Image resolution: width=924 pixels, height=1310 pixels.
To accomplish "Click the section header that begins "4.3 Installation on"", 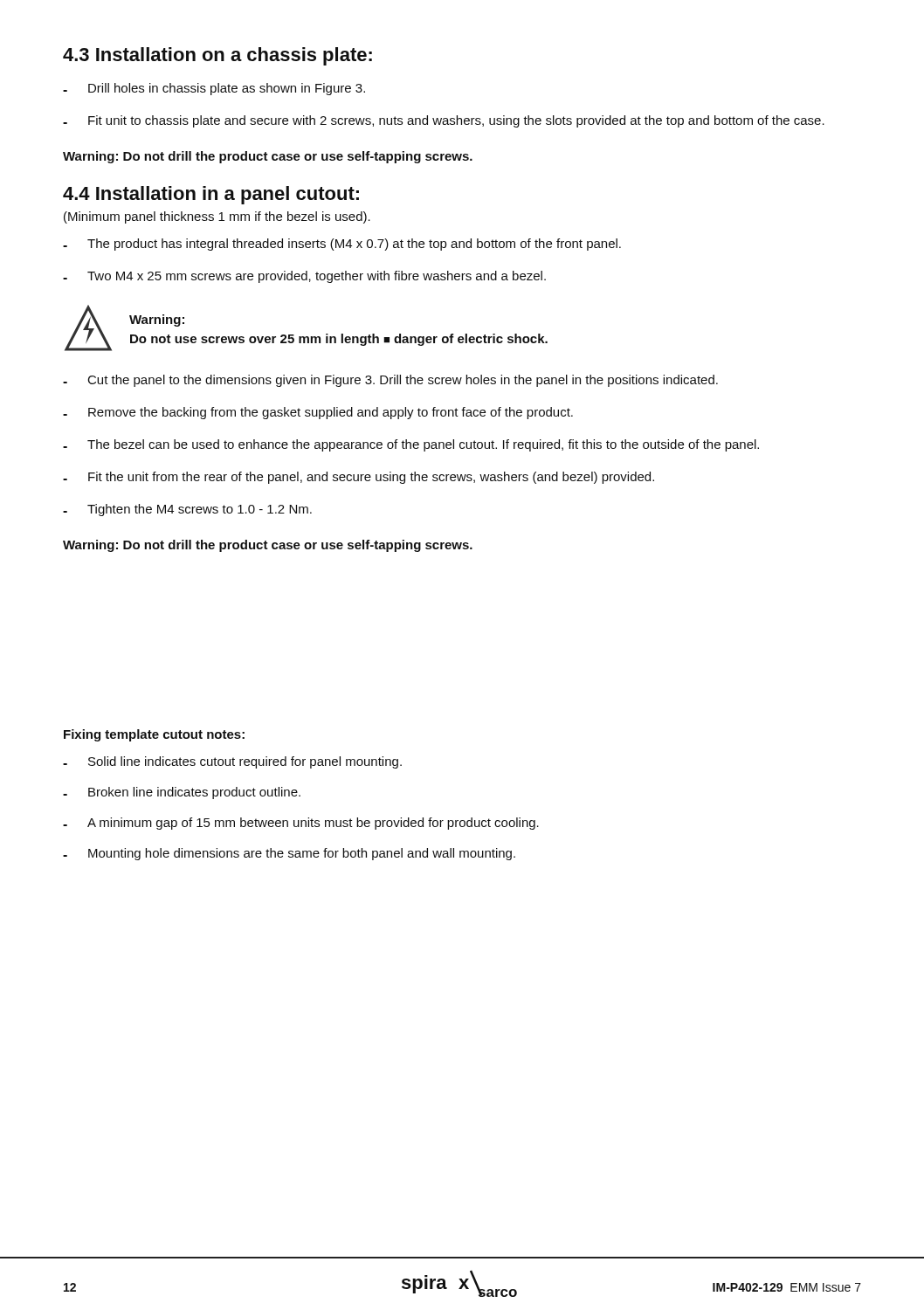I will pyautogui.click(x=217, y=56).
